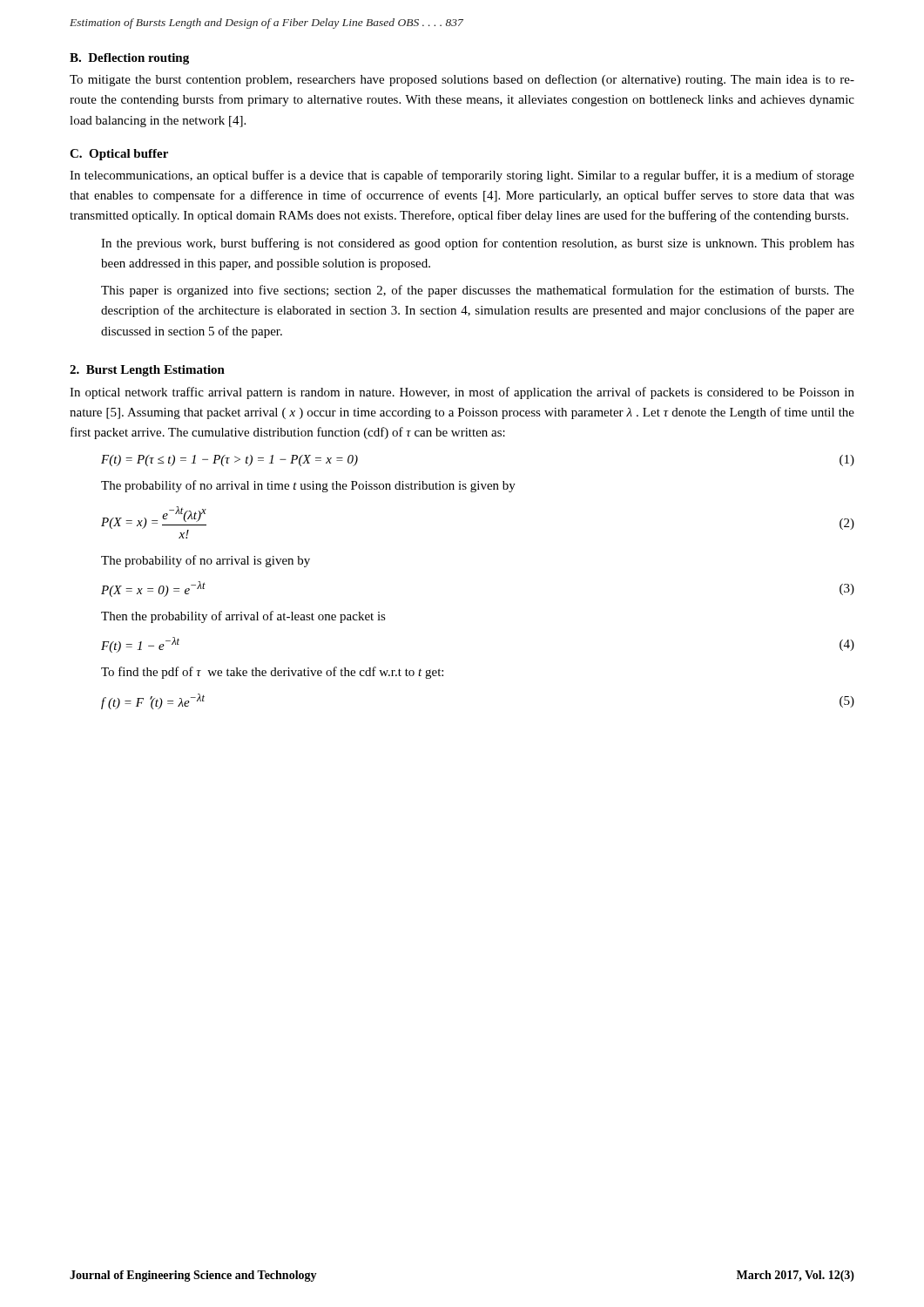Navigate to the region starting "To mitigate the burst contention"
924x1307 pixels.
[462, 100]
